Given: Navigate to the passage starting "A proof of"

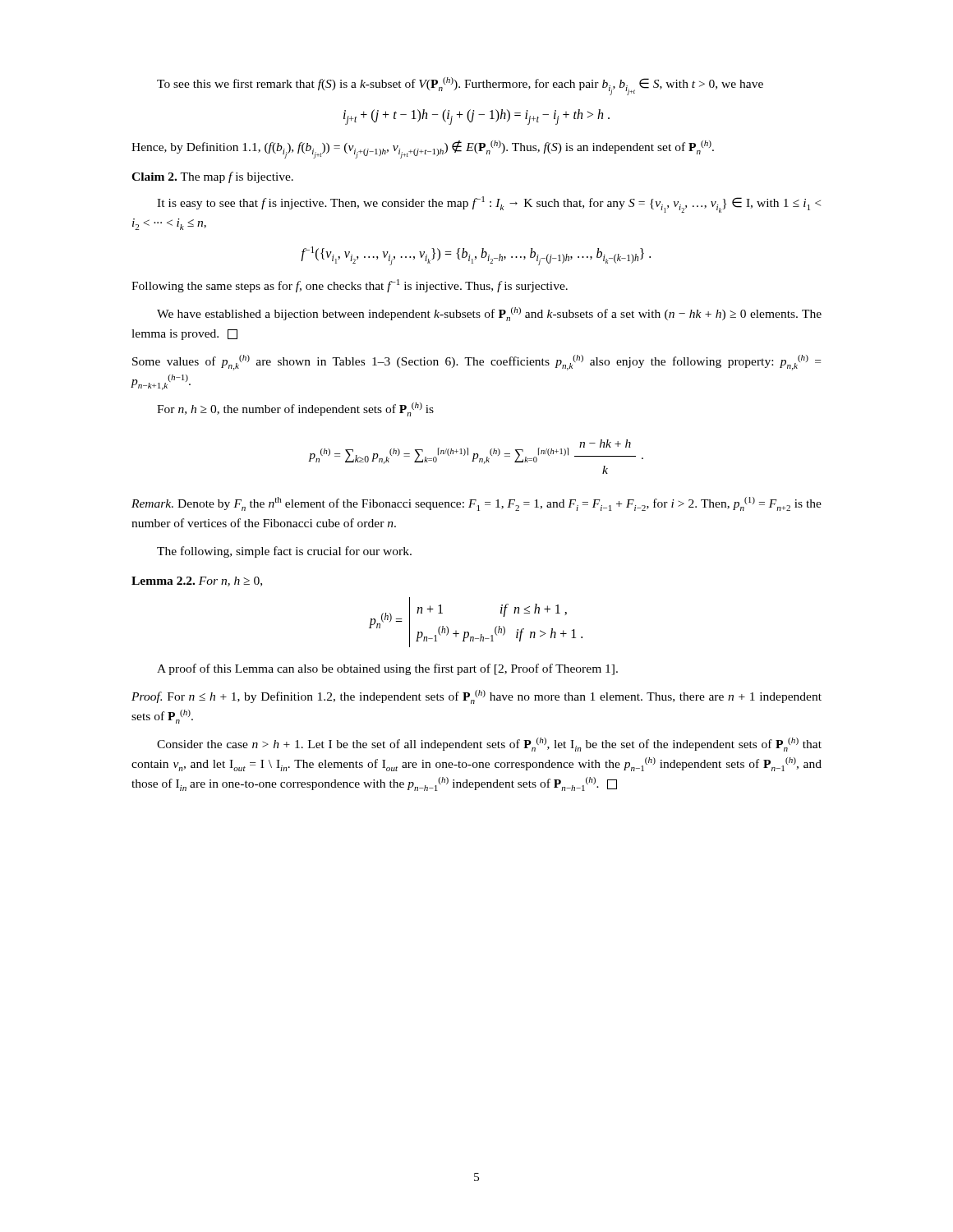Looking at the screenshot, I should tap(476, 668).
